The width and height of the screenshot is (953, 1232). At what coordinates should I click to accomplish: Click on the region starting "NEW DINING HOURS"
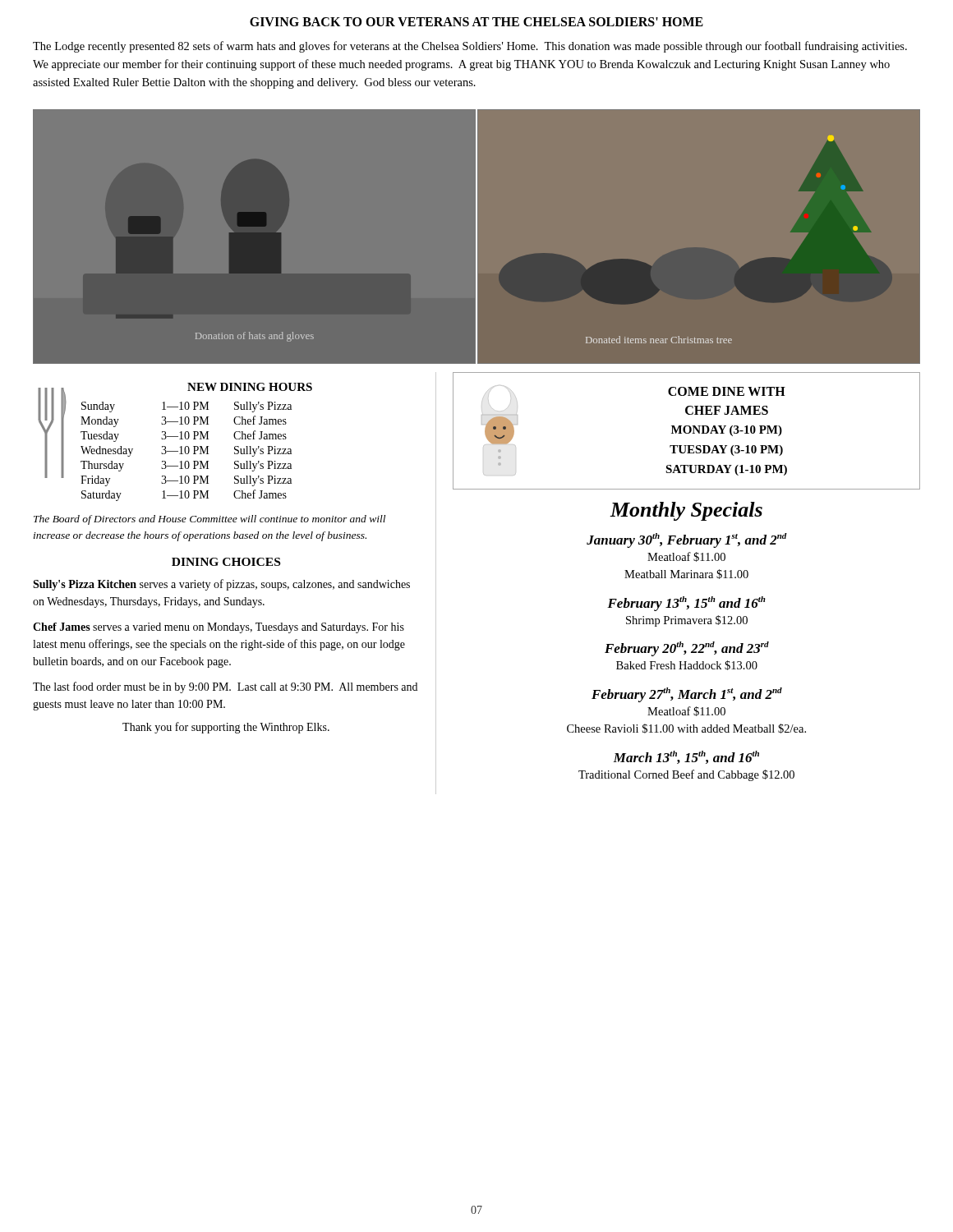pyautogui.click(x=250, y=387)
